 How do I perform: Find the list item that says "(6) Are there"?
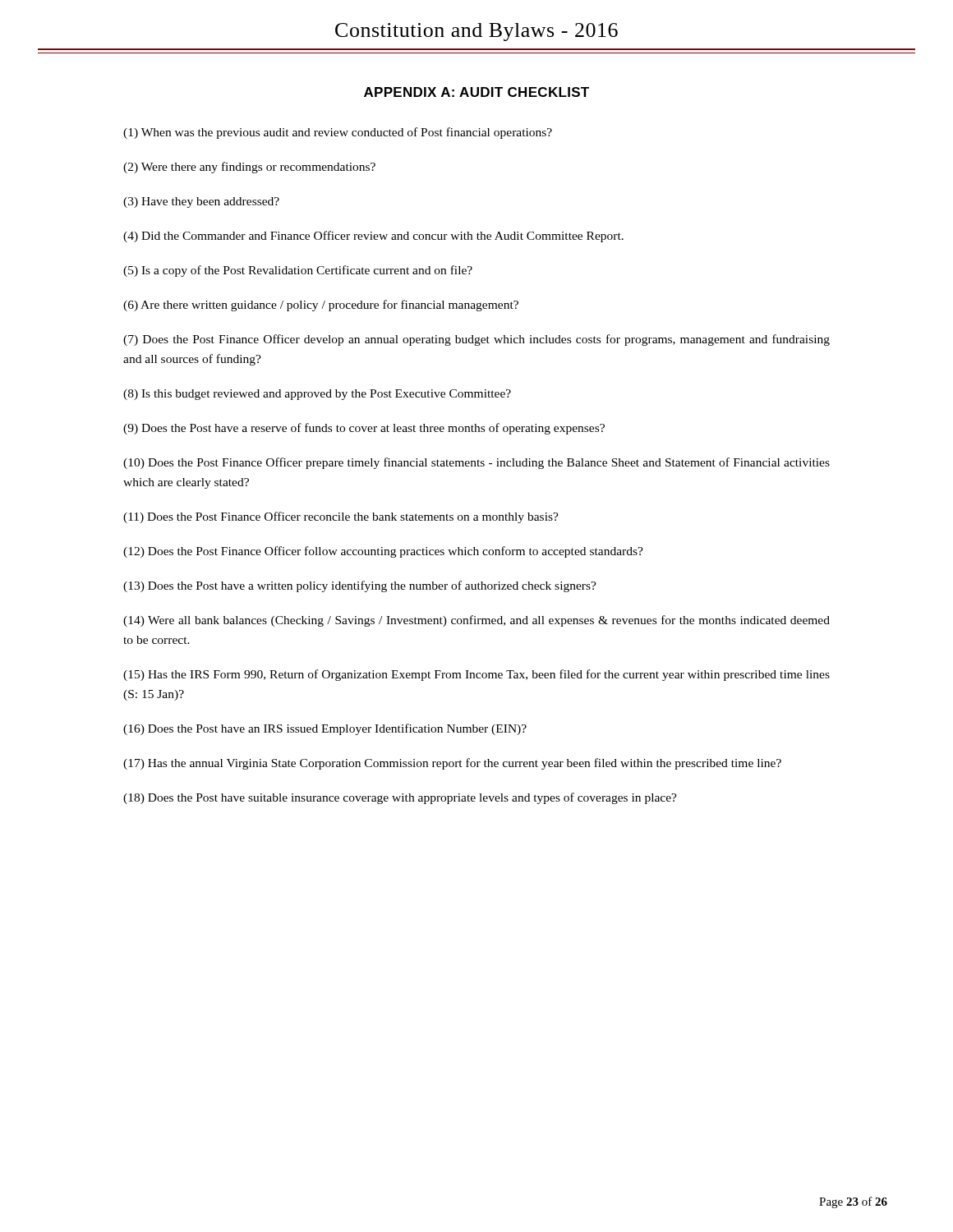click(321, 304)
